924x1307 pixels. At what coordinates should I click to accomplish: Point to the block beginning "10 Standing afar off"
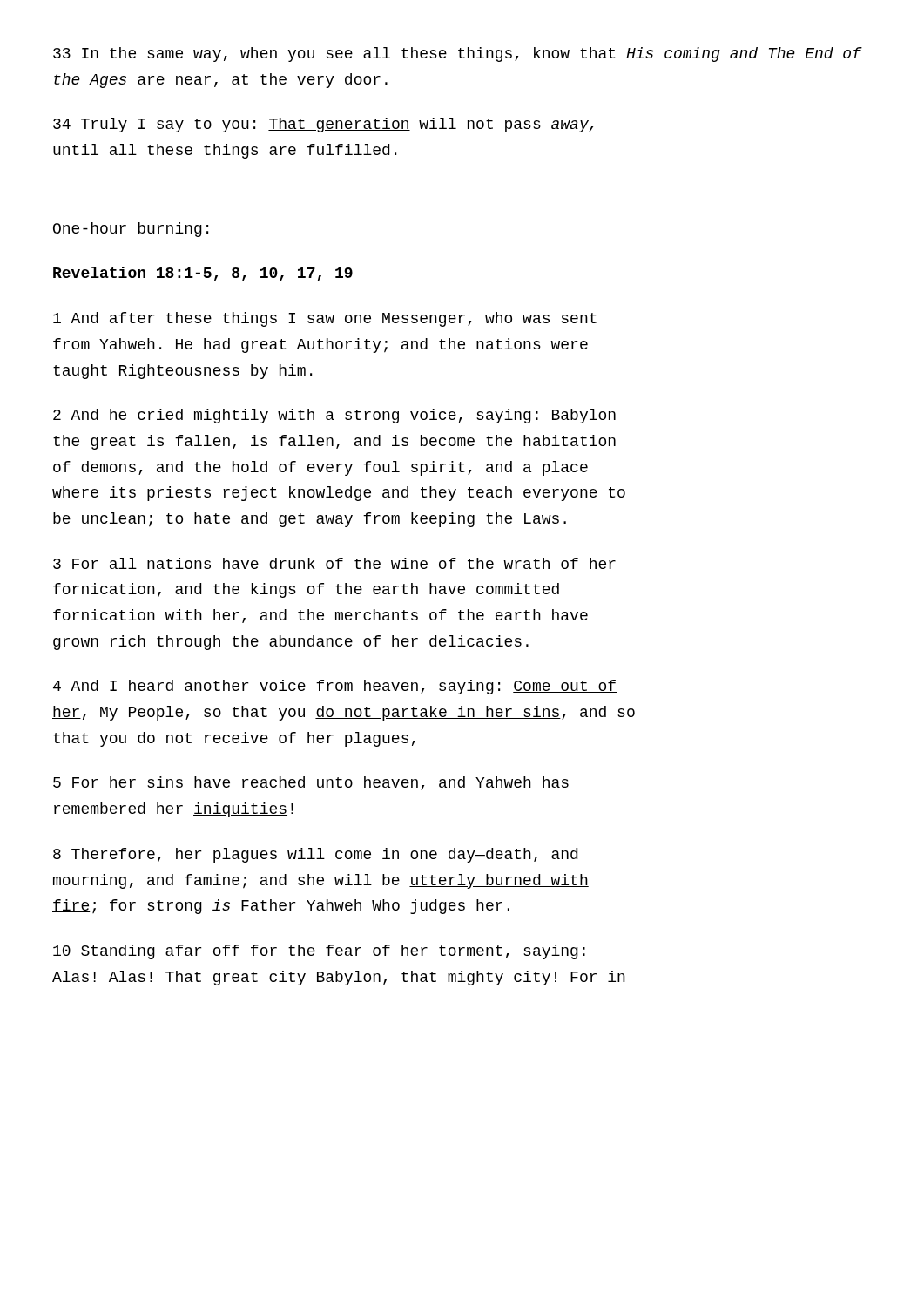[x=339, y=964]
